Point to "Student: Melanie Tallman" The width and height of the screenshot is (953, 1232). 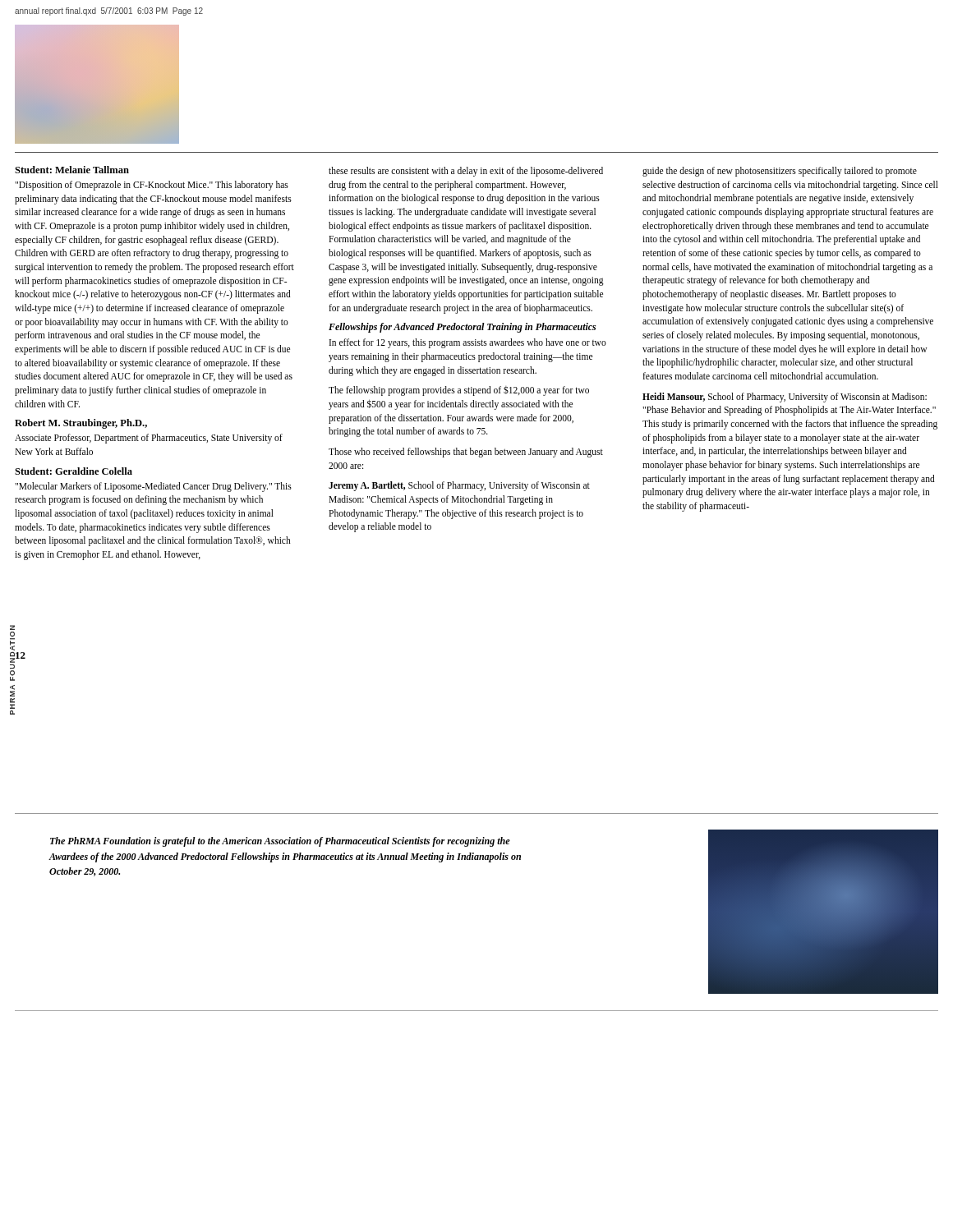pyautogui.click(x=154, y=170)
